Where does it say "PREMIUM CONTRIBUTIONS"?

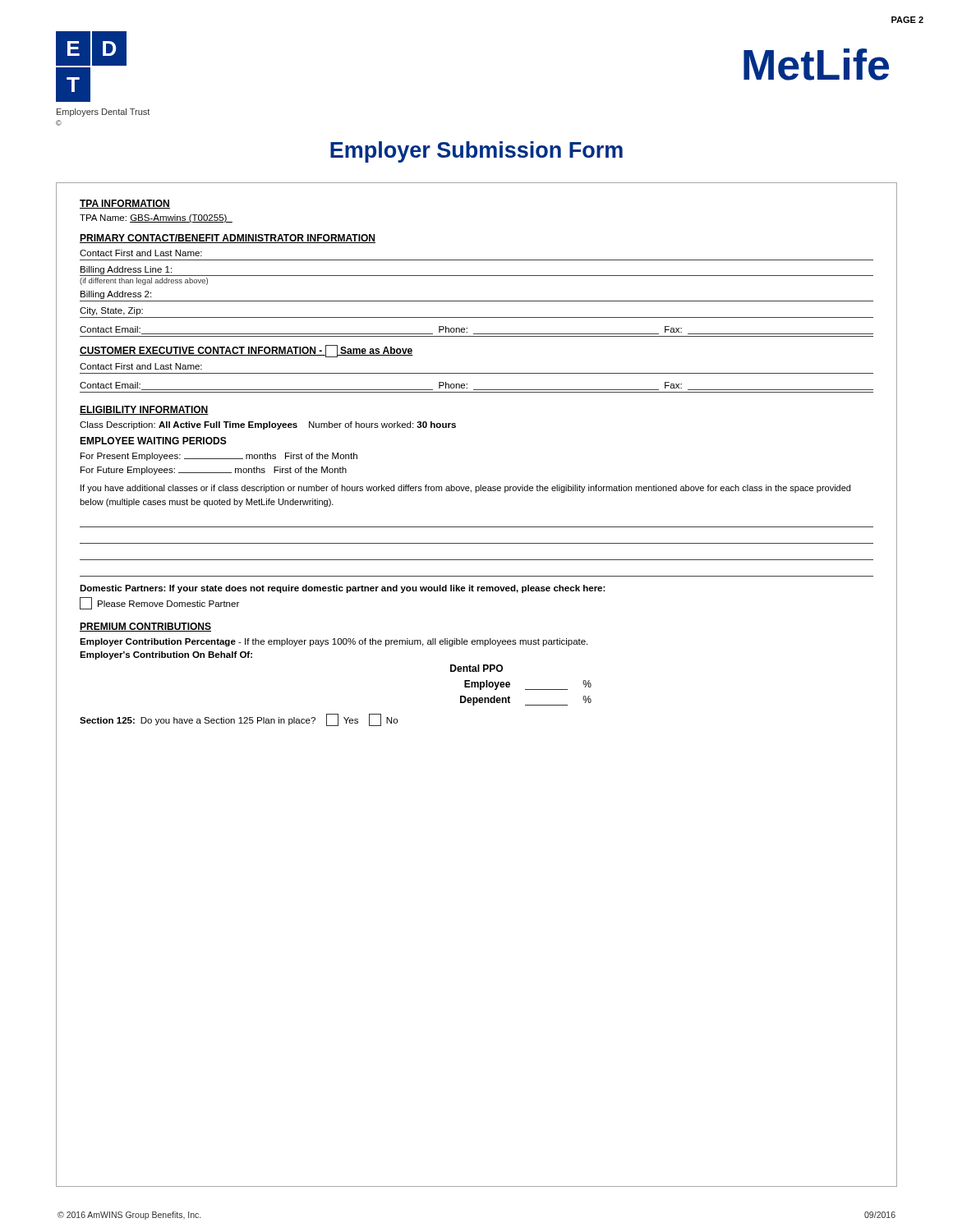pos(145,627)
